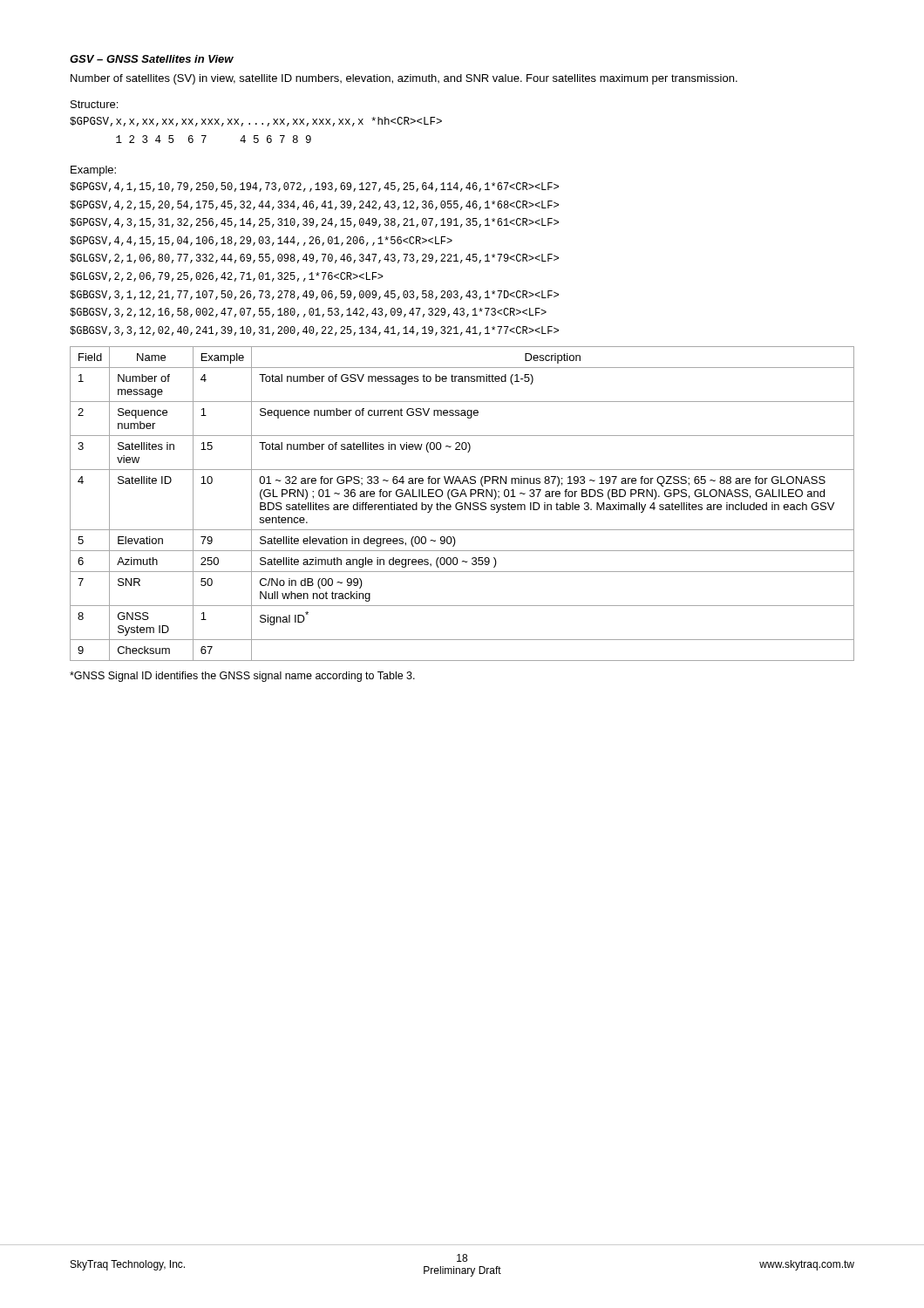Locate the text block that reads "Structure: $GPGSV,x,x,xx,xx,xx,xxx,xx,...,xx,xx,xxx,xx,x *hh 1"
Viewport: 924px width, 1308px height.
[x=256, y=122]
